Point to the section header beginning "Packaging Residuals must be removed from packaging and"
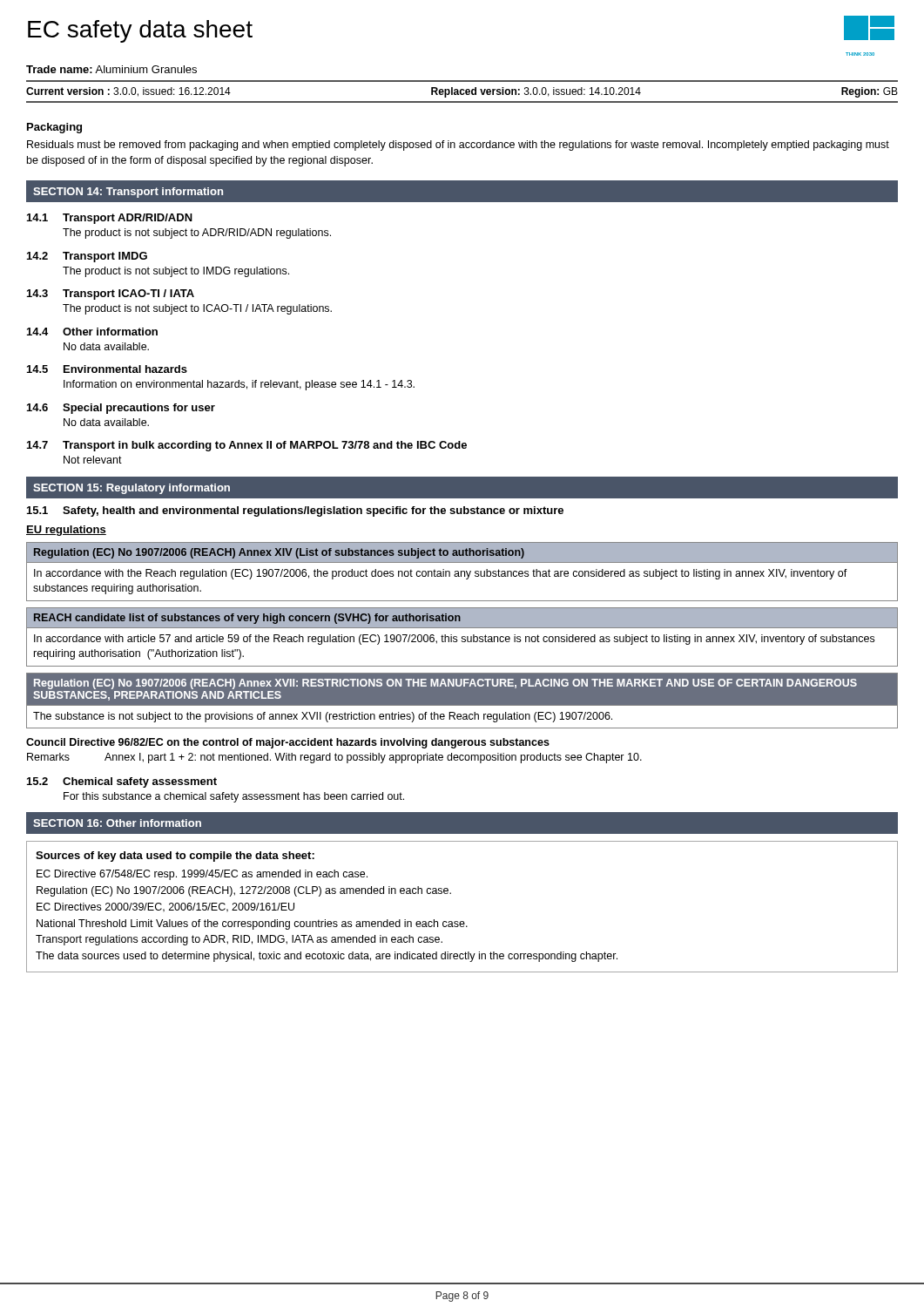Viewport: 924px width, 1307px height. 462,144
